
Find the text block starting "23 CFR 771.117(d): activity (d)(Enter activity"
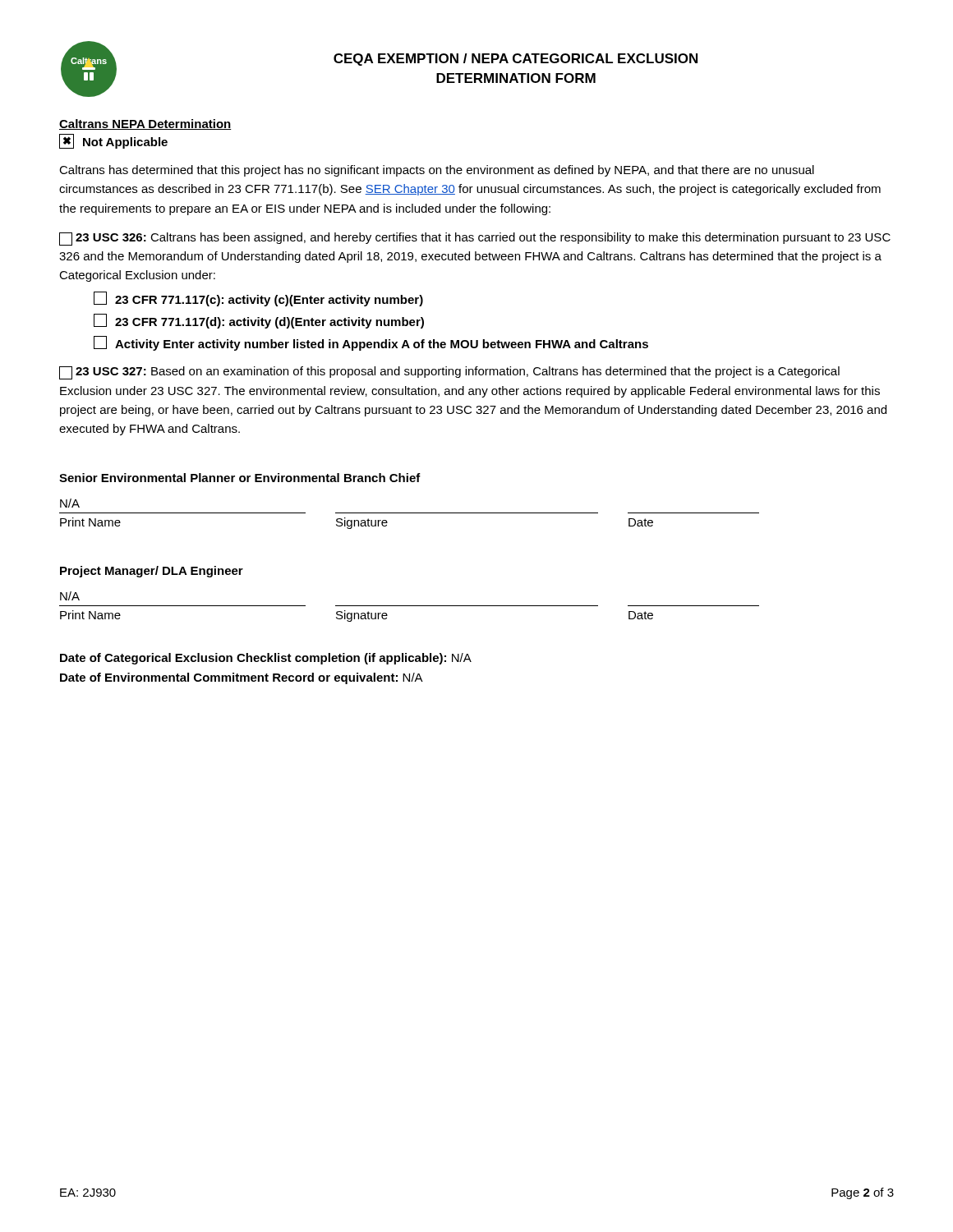click(x=259, y=321)
